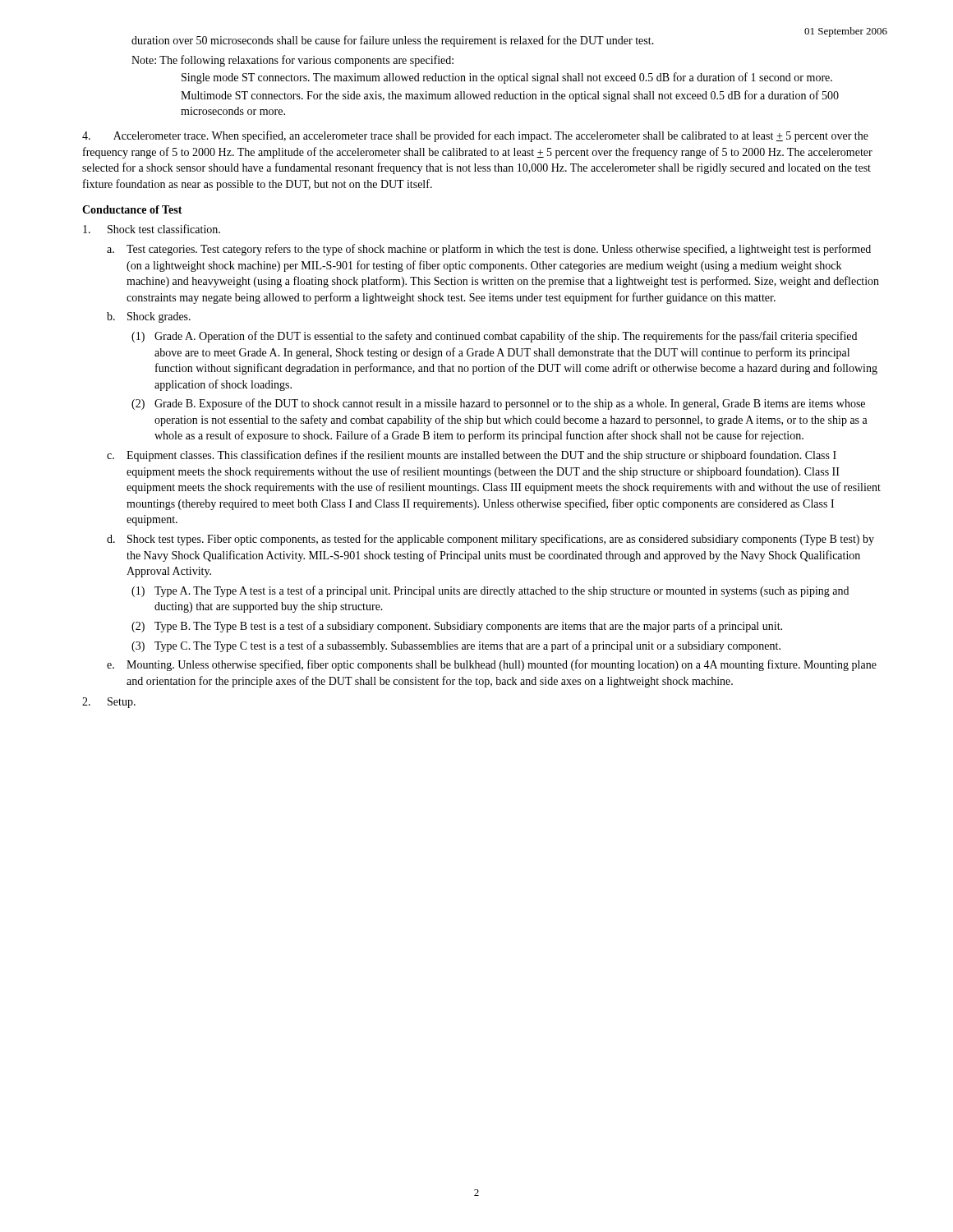
Task: Select the list item that says "b. Shock grades."
Action: 149,317
